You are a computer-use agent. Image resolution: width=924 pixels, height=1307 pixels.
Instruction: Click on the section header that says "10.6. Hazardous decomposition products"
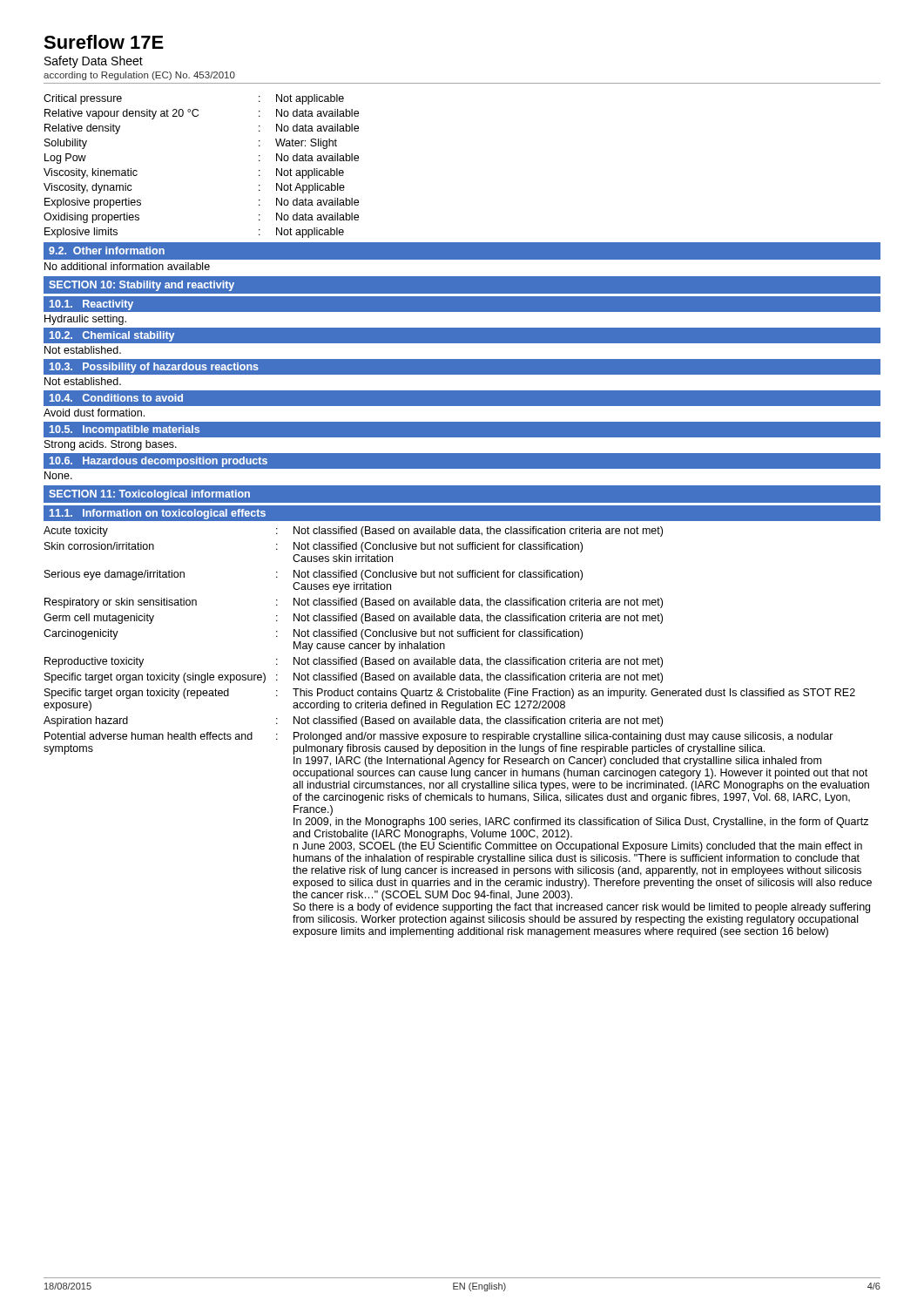click(x=158, y=461)
